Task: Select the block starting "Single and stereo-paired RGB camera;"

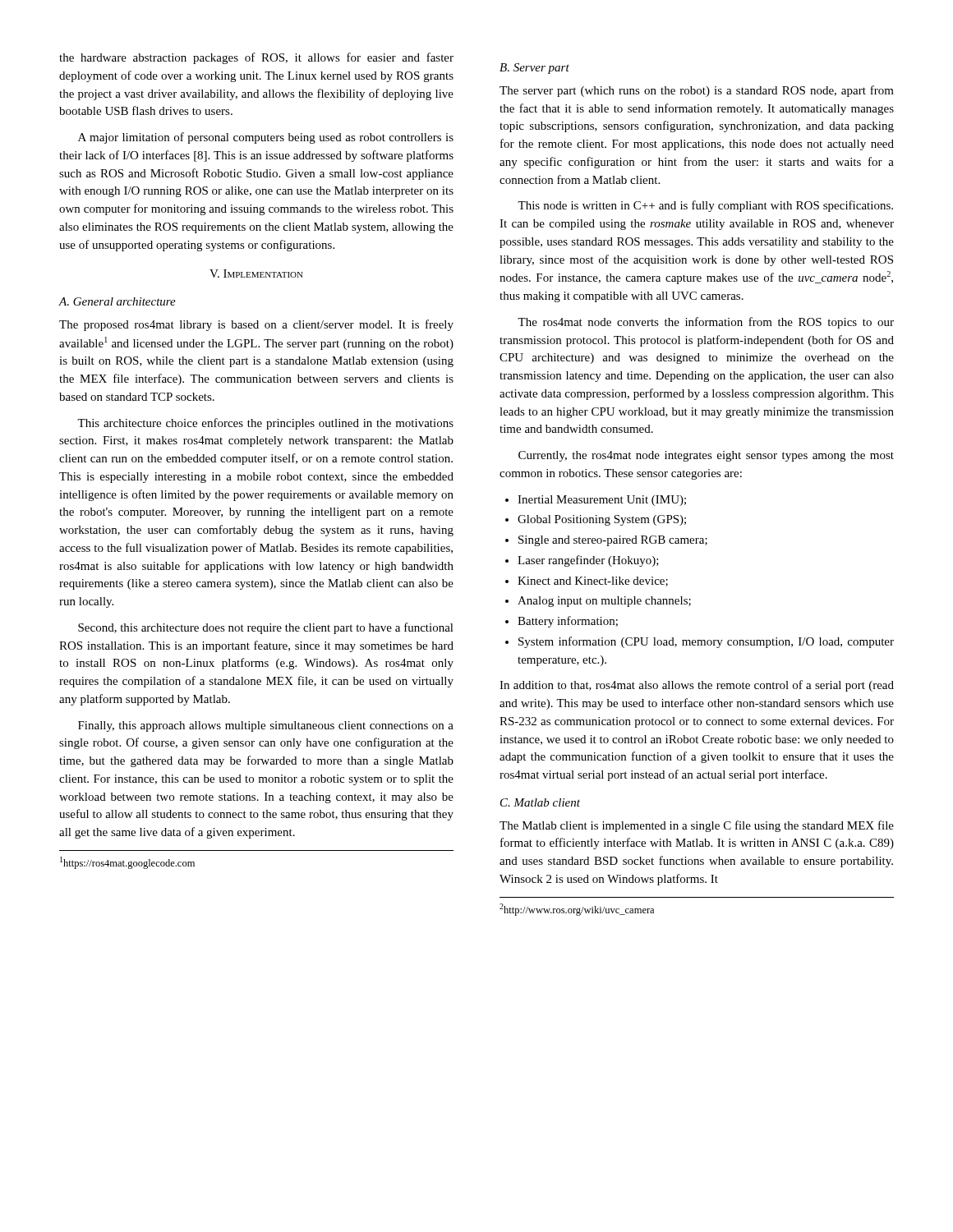Action: tap(706, 540)
